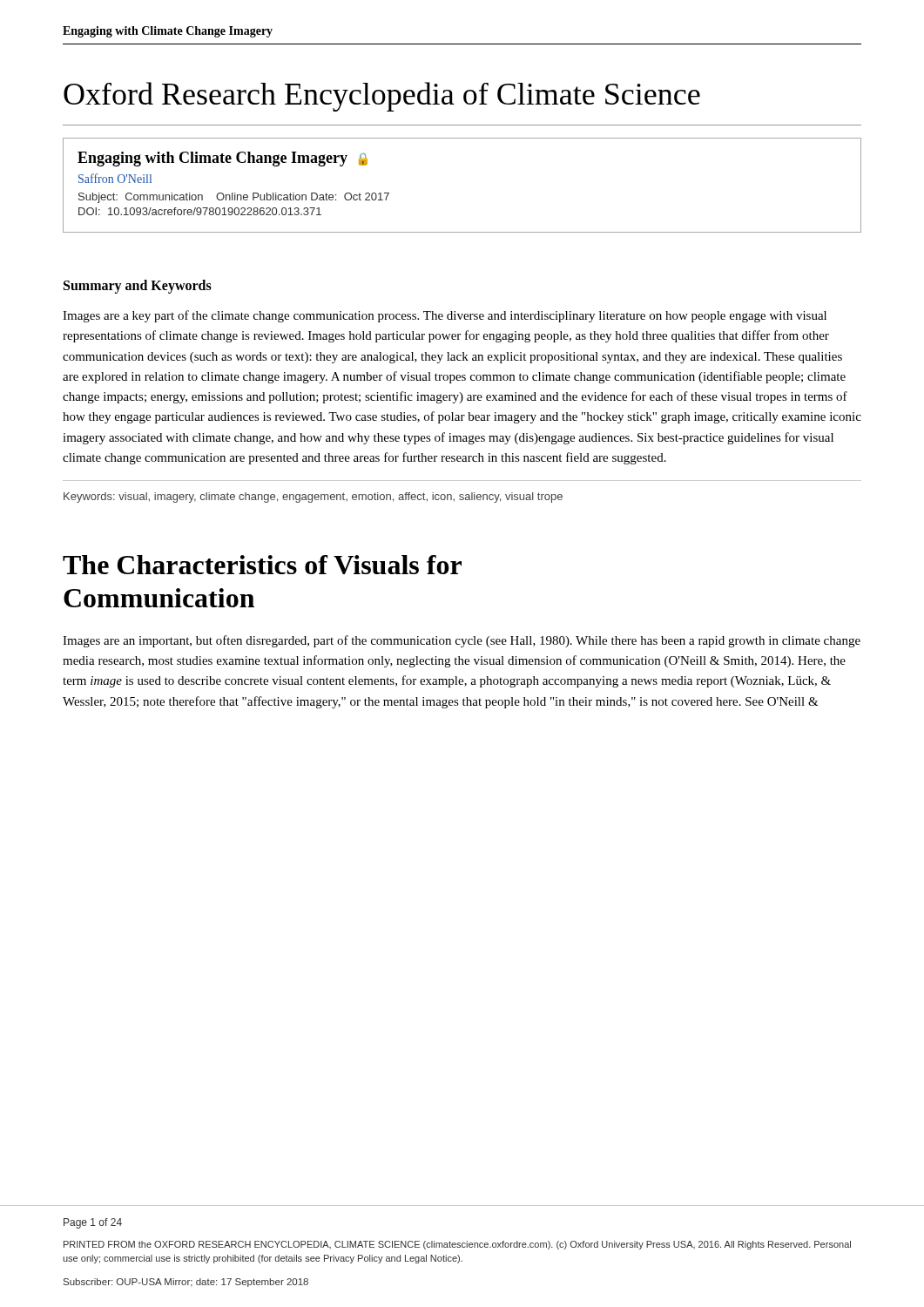The image size is (924, 1307).
Task: Locate the block of text that opens with "Images are an important, but often disregarded, part"
Action: 462,671
